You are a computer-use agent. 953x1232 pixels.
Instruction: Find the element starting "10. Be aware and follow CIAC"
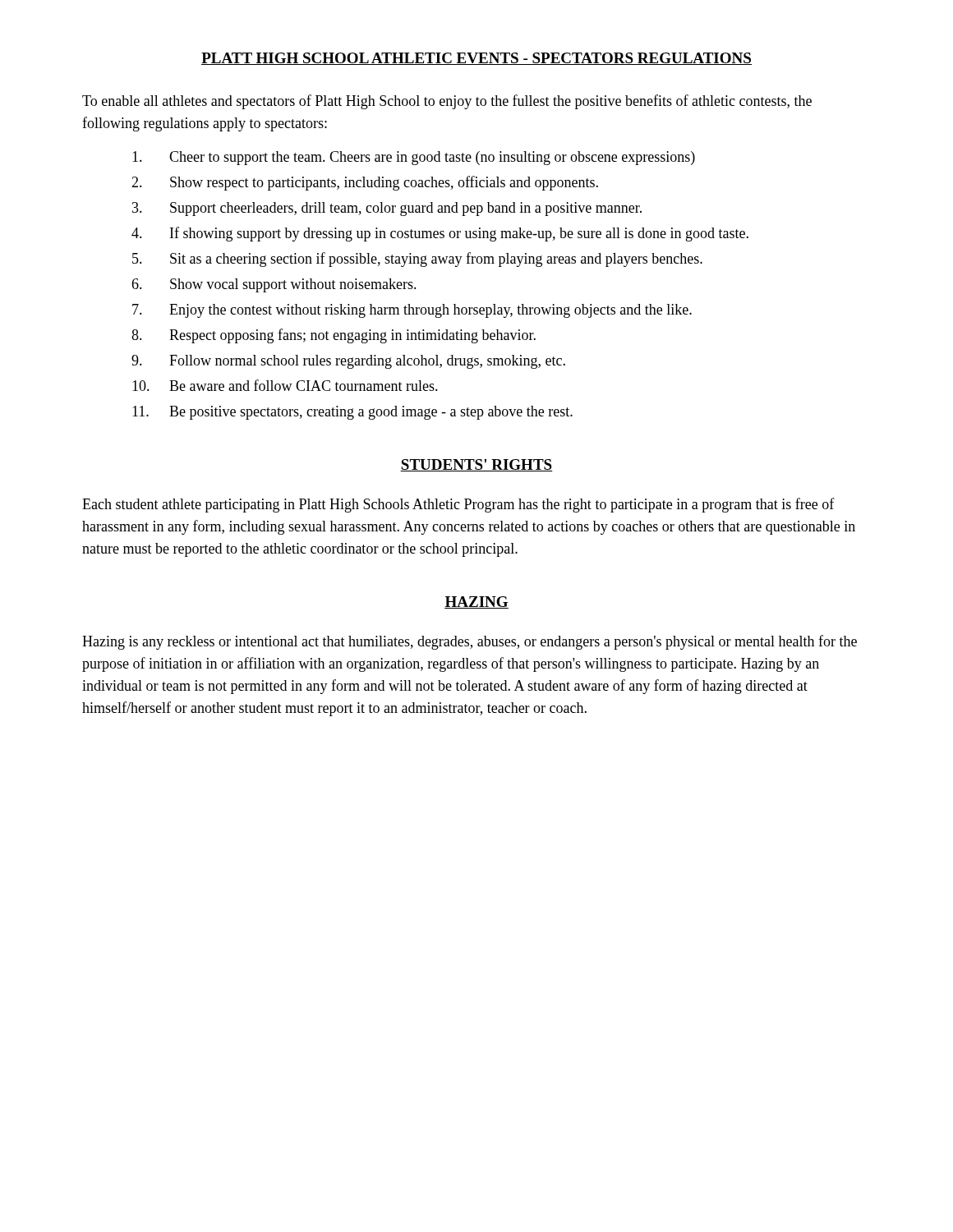285,385
